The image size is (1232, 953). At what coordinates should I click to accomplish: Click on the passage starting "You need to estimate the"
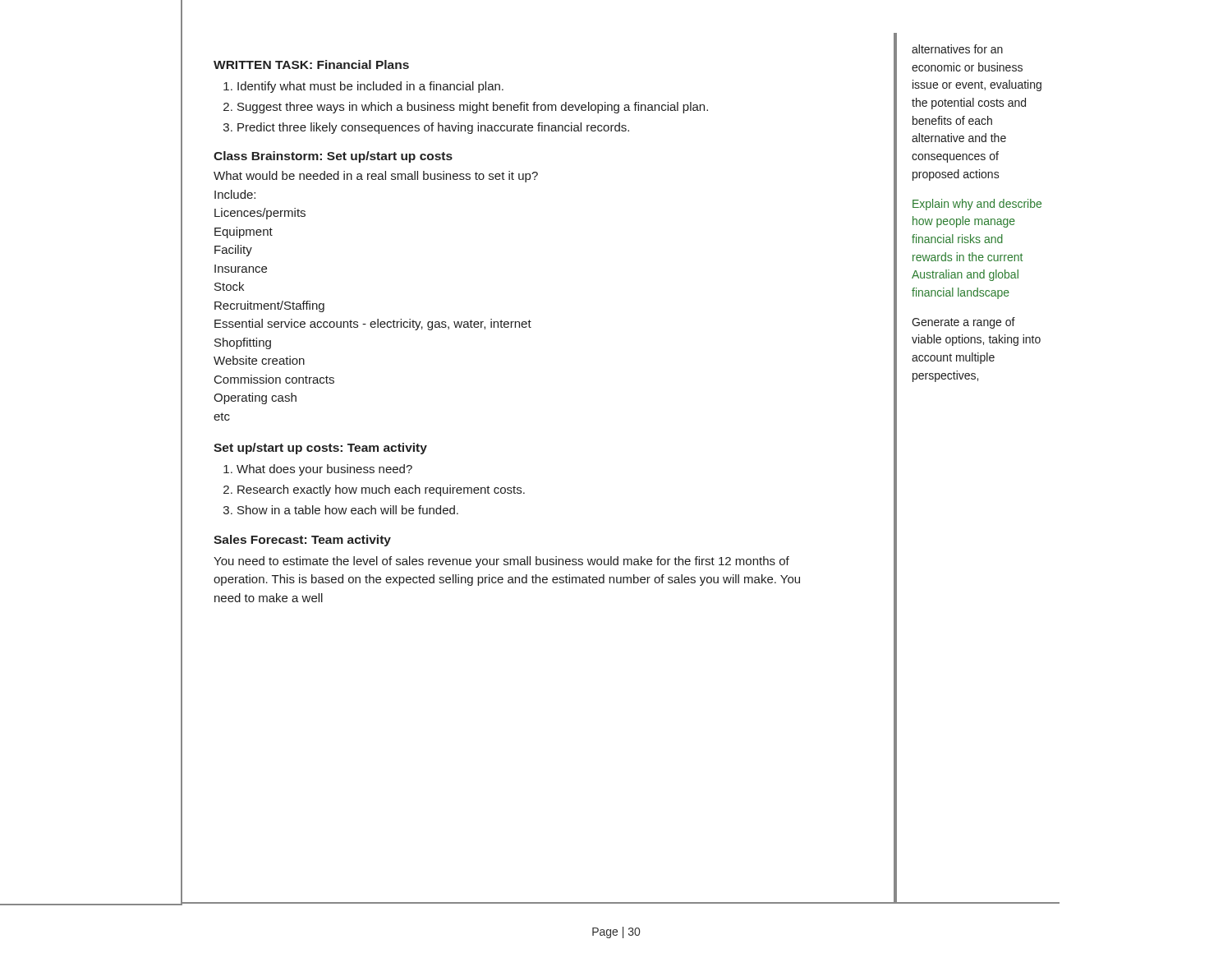pyautogui.click(x=507, y=579)
